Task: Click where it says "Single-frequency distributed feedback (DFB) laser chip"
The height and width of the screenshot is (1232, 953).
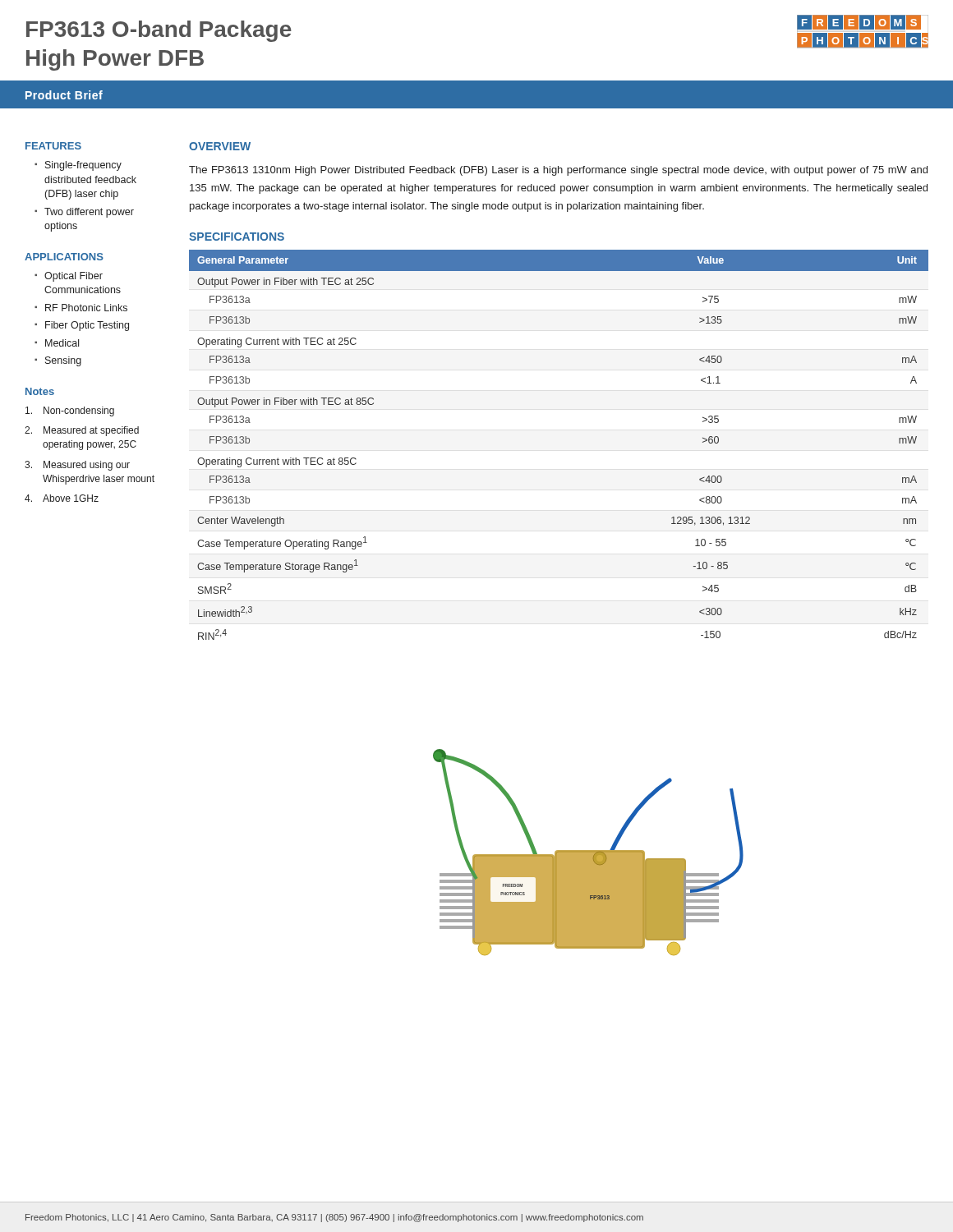Action: (90, 179)
